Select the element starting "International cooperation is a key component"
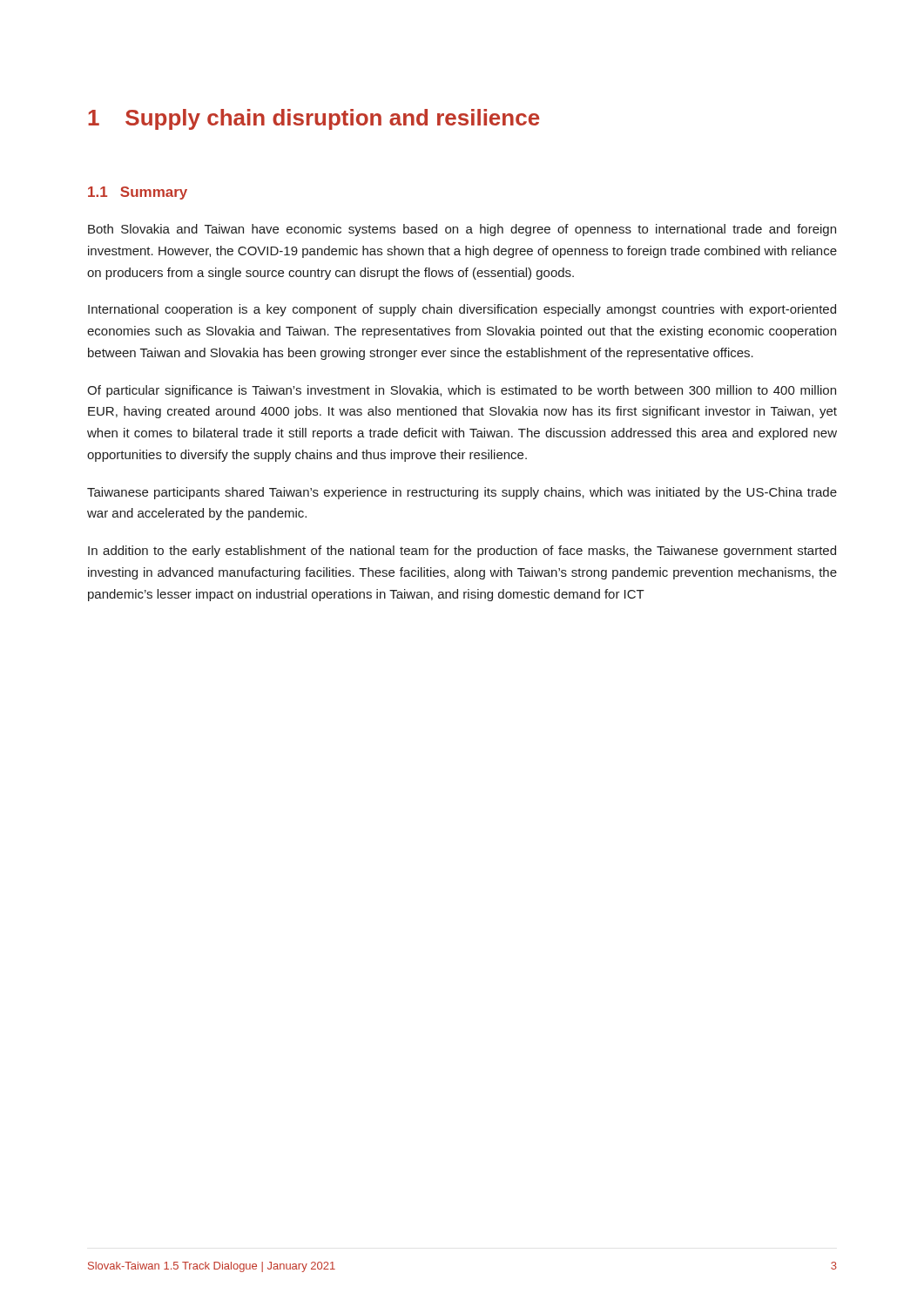Viewport: 924px width, 1307px height. point(462,331)
